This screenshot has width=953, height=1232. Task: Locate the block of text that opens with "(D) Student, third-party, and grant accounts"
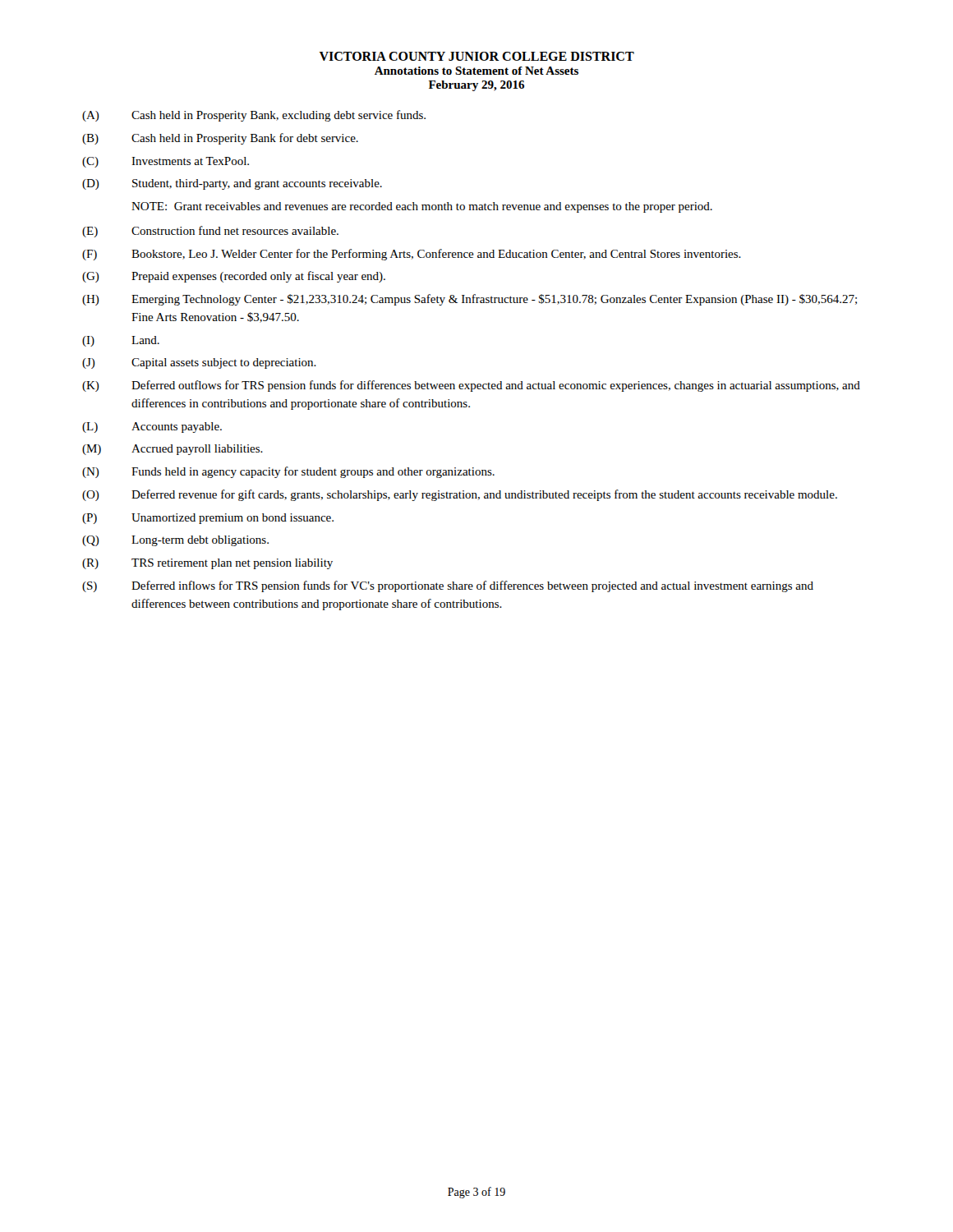232,184
